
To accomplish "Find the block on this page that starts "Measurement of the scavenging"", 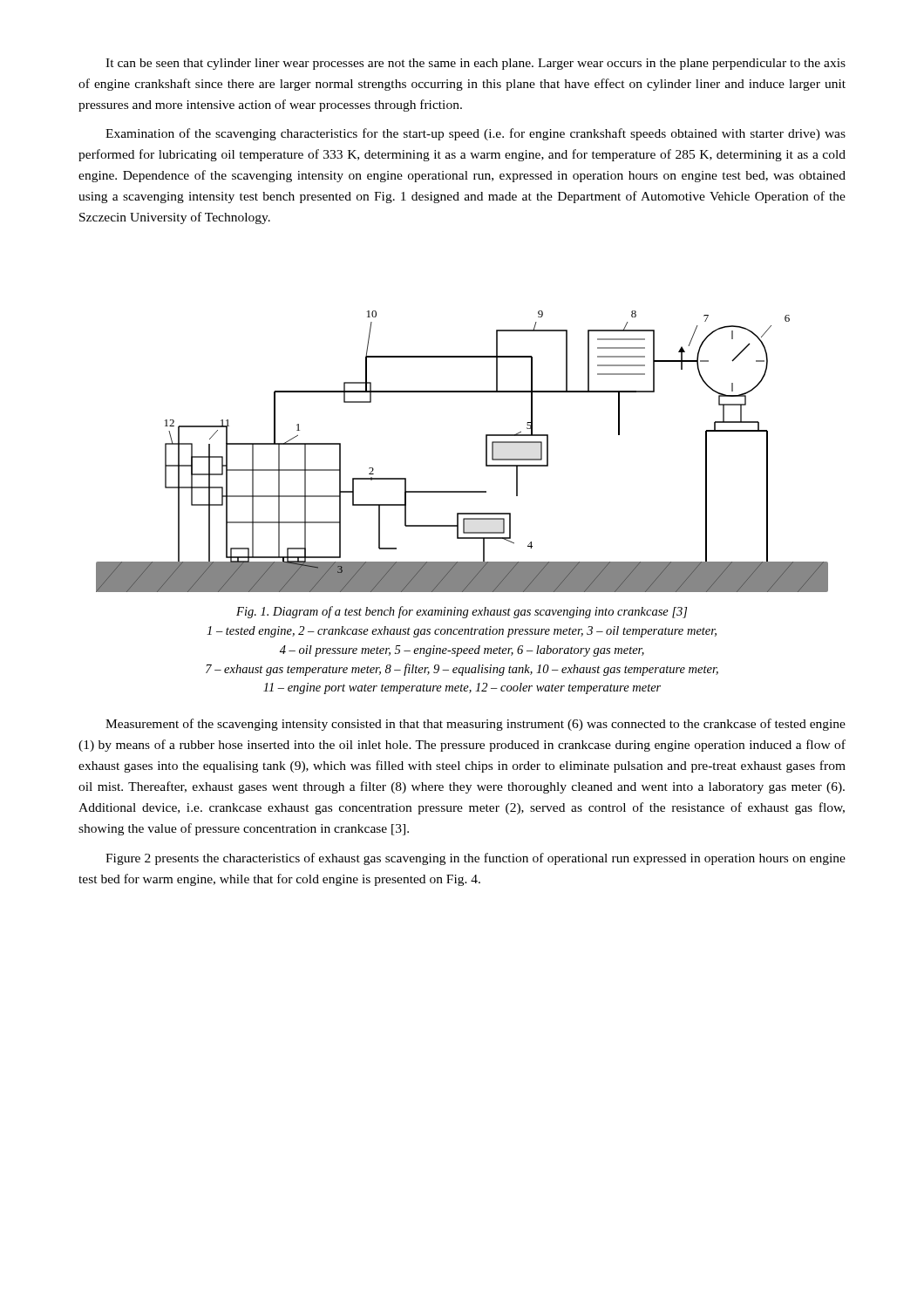I will (x=462, y=801).
